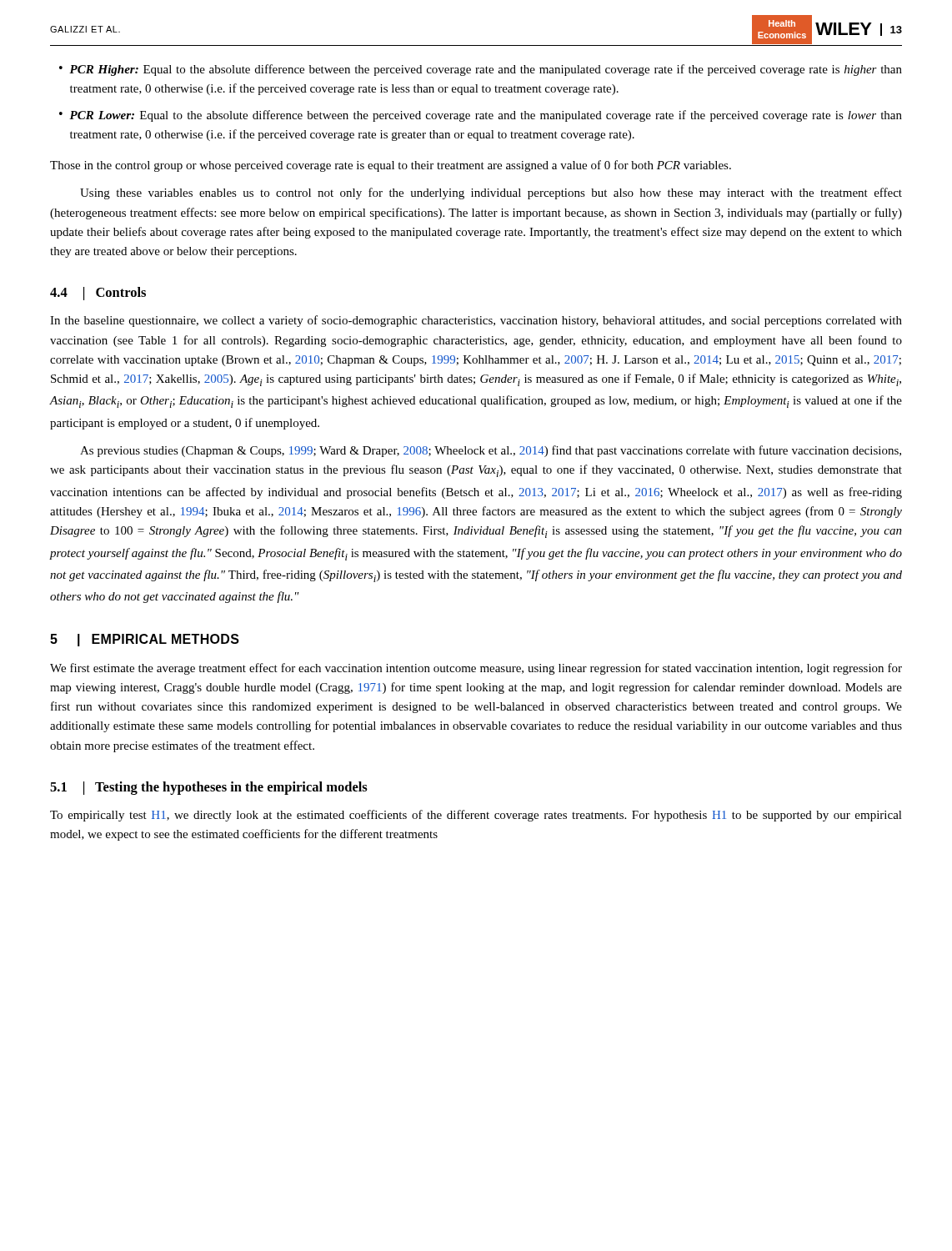
Task: Navigate to the passage starting "4.4| Controls"
Action: point(98,293)
